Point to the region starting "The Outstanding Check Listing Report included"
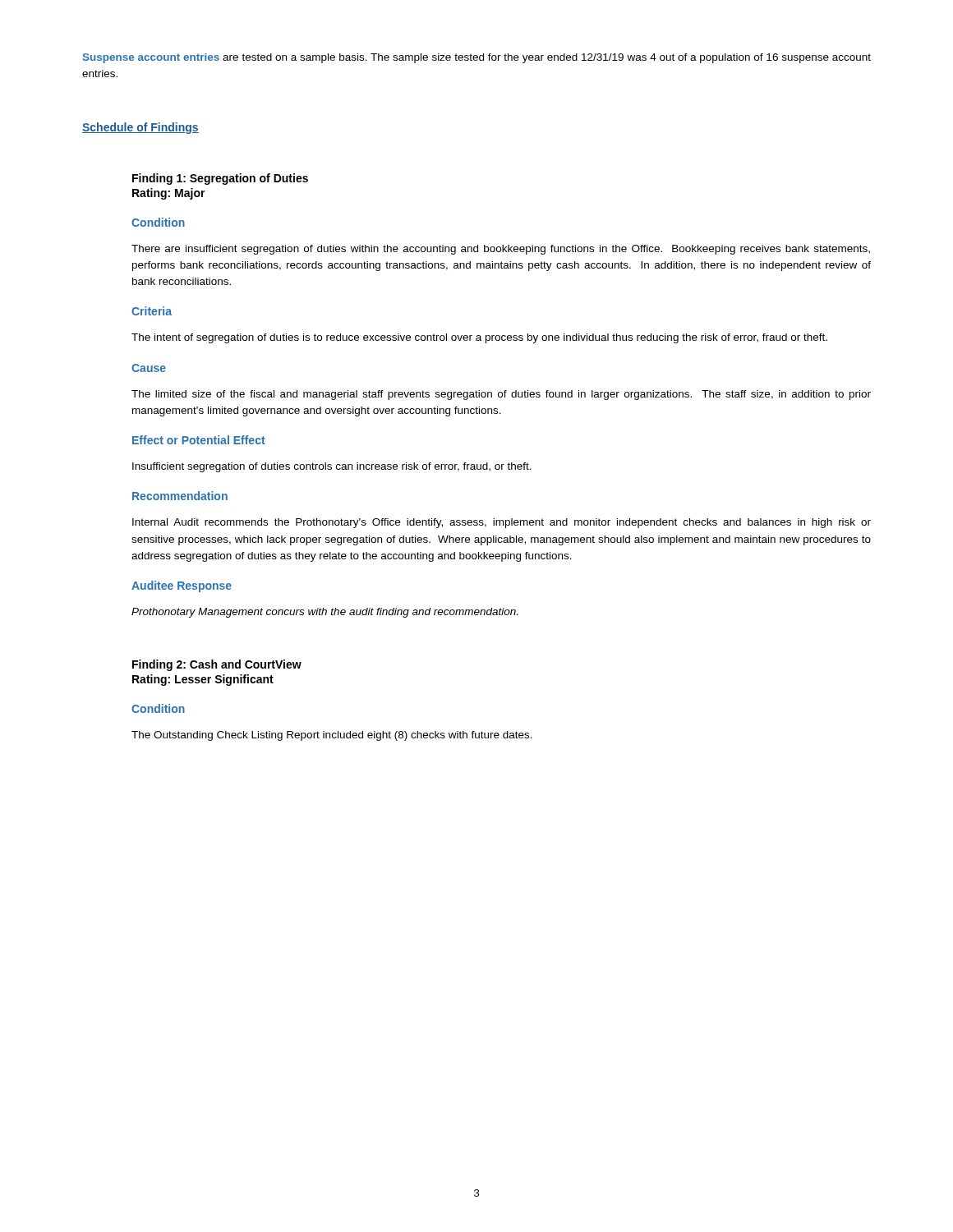The height and width of the screenshot is (1232, 953). [x=332, y=735]
